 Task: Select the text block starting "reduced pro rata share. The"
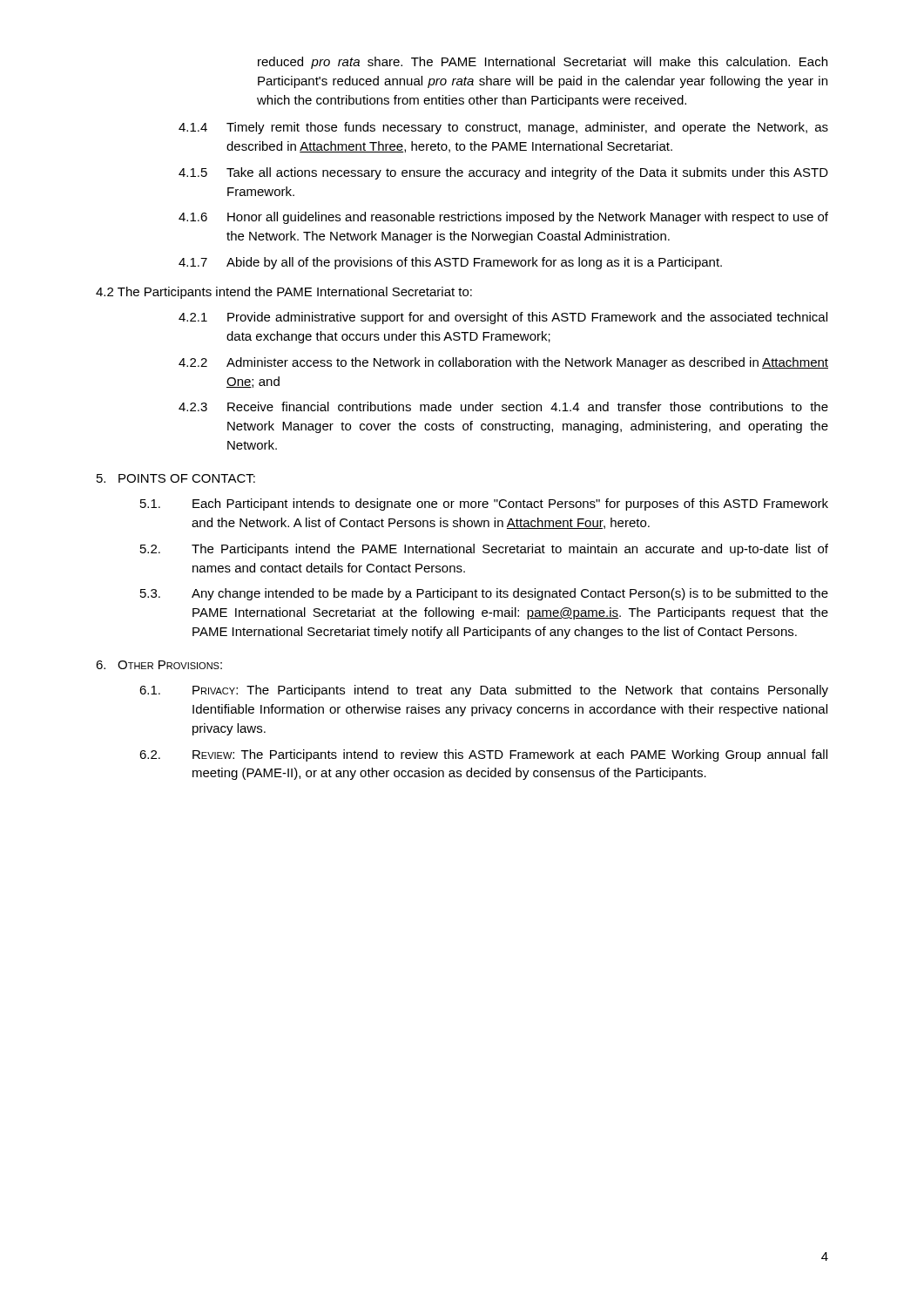[543, 80]
